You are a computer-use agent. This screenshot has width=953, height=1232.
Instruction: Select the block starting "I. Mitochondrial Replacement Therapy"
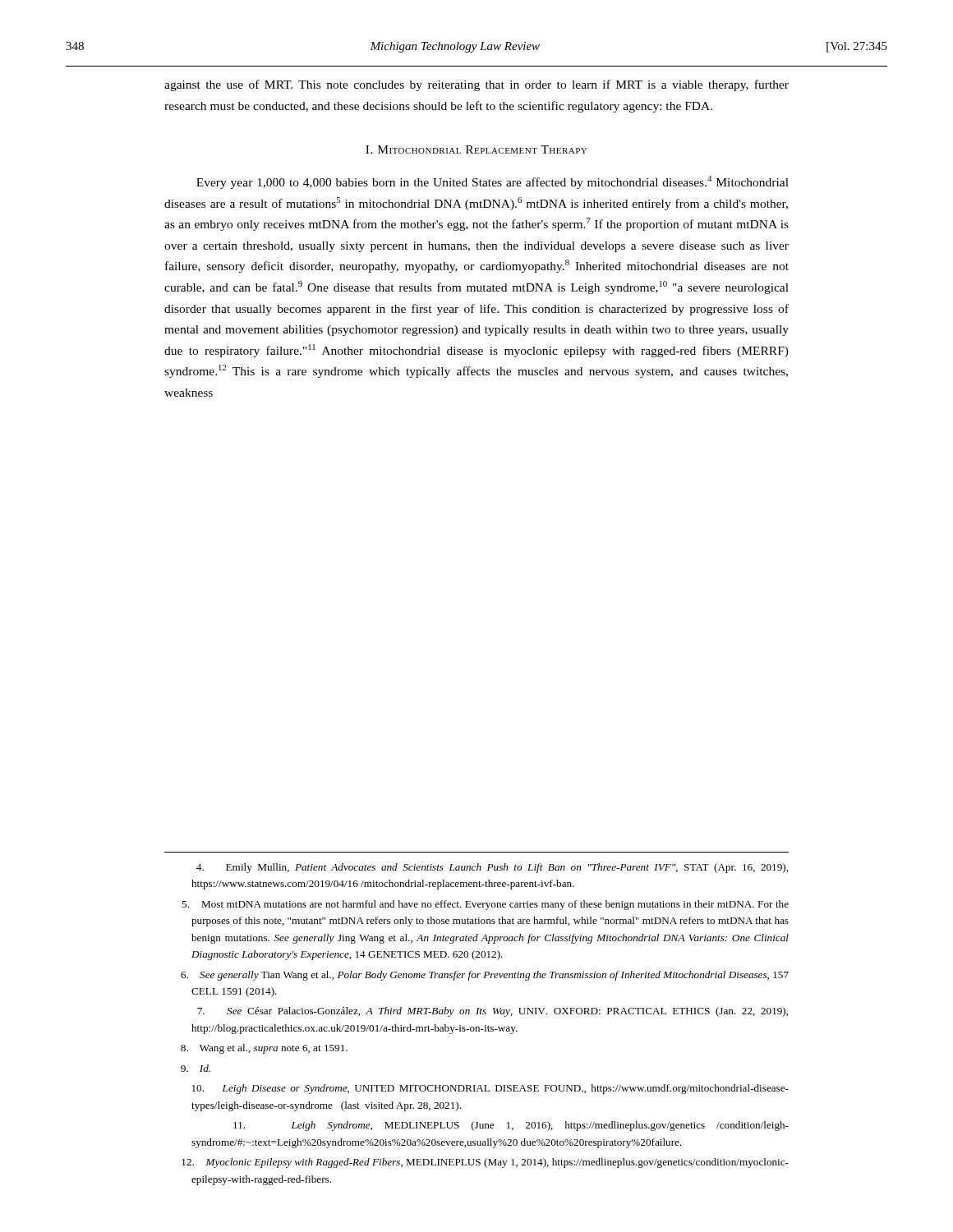tap(476, 149)
